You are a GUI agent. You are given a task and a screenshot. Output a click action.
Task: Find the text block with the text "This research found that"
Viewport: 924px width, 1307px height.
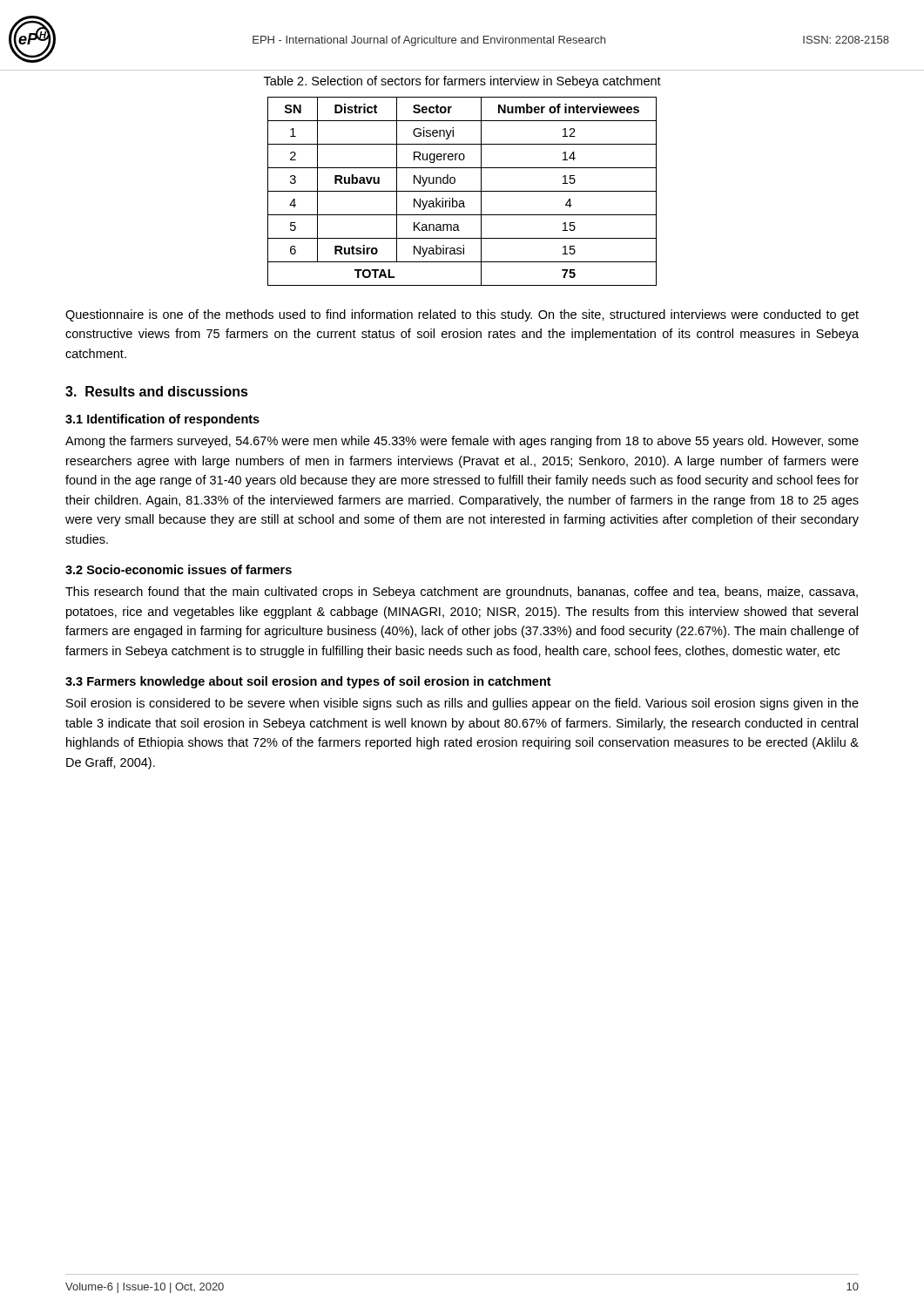click(462, 621)
